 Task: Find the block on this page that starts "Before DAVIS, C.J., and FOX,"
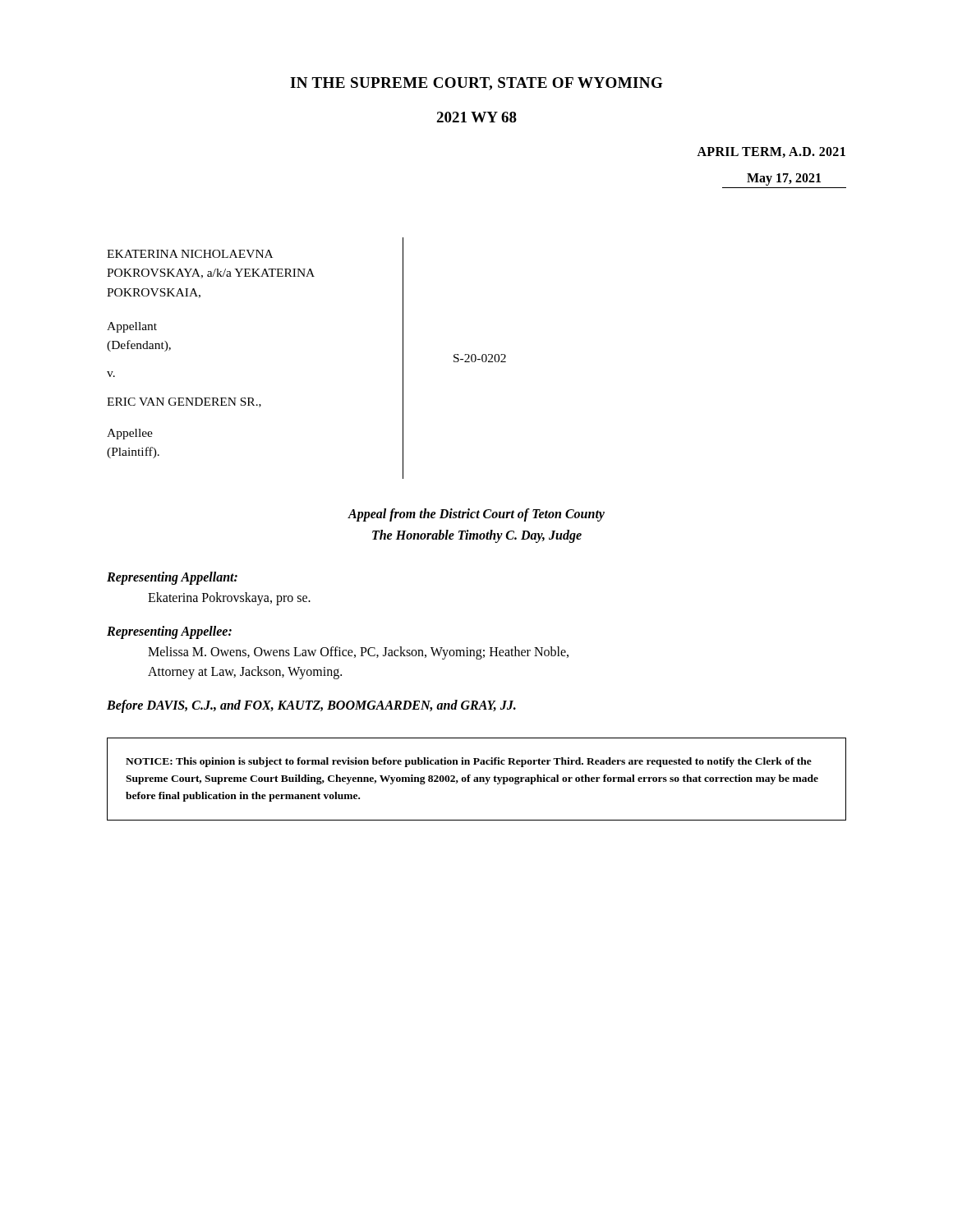point(312,705)
